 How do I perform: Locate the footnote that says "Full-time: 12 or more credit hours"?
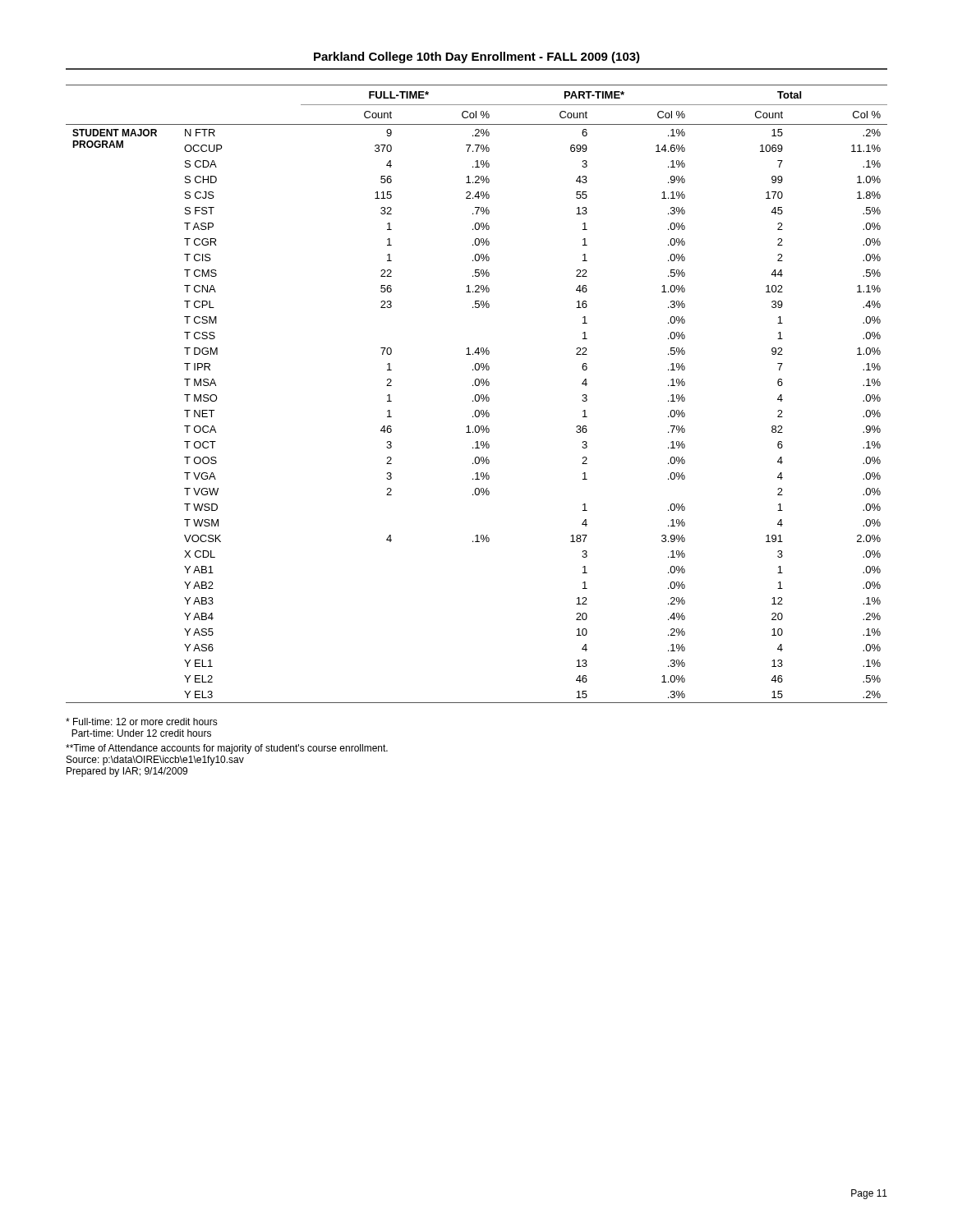(x=142, y=722)
